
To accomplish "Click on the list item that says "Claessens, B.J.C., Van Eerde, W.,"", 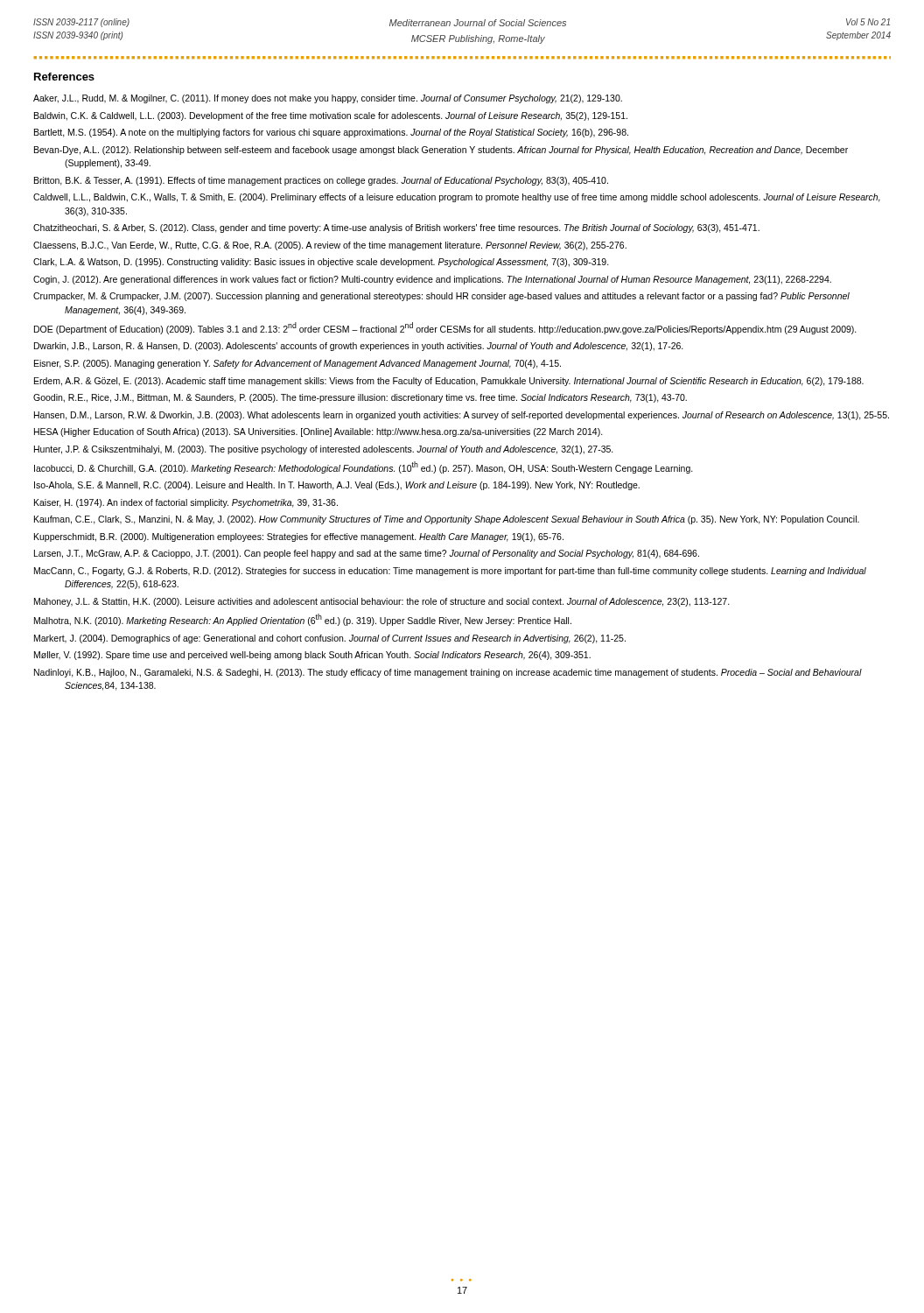I will [330, 245].
